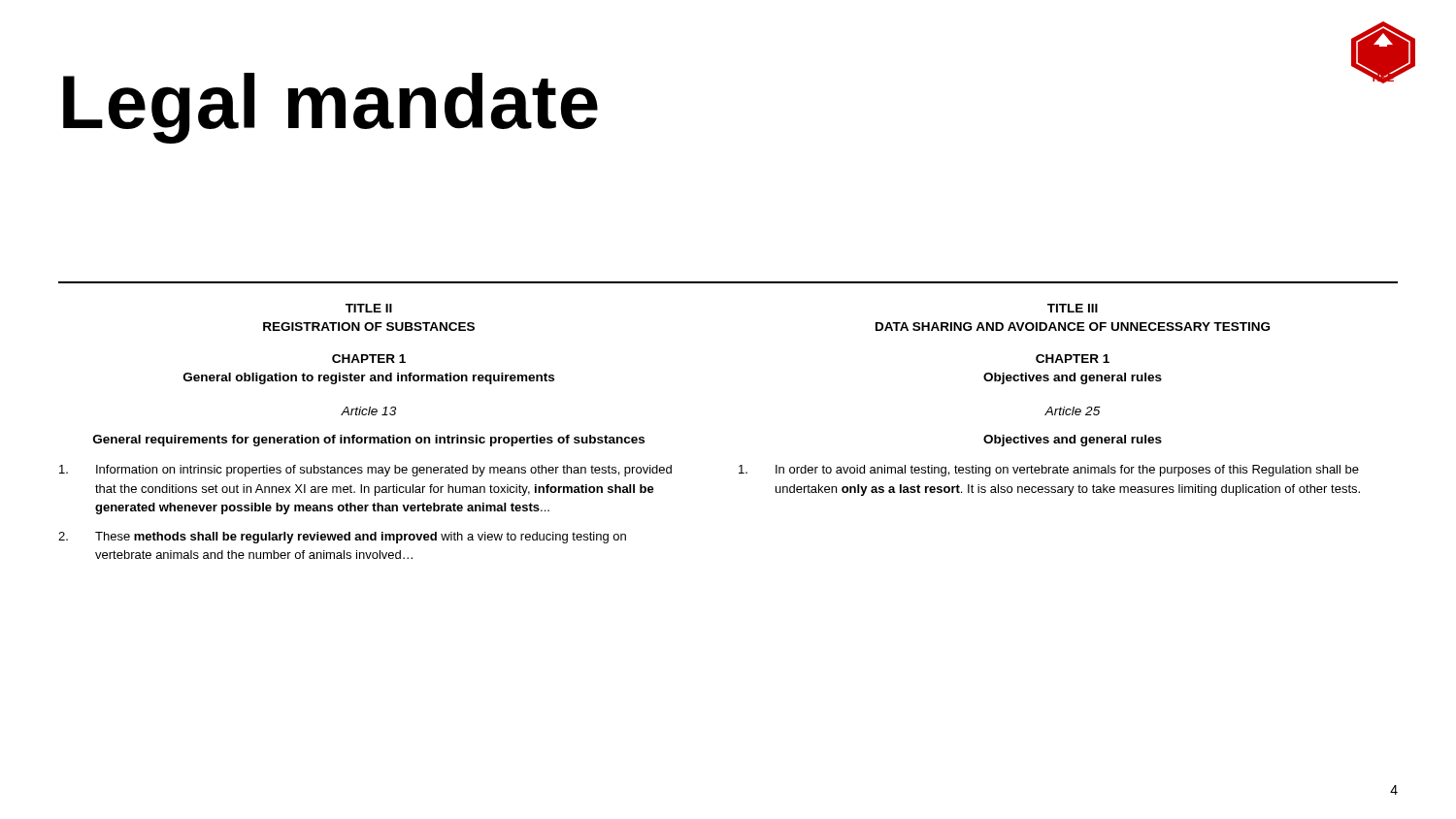Click on the element starting "REGISTRATION OF SUBSTANCES"
The height and width of the screenshot is (819, 1456).
click(x=369, y=327)
